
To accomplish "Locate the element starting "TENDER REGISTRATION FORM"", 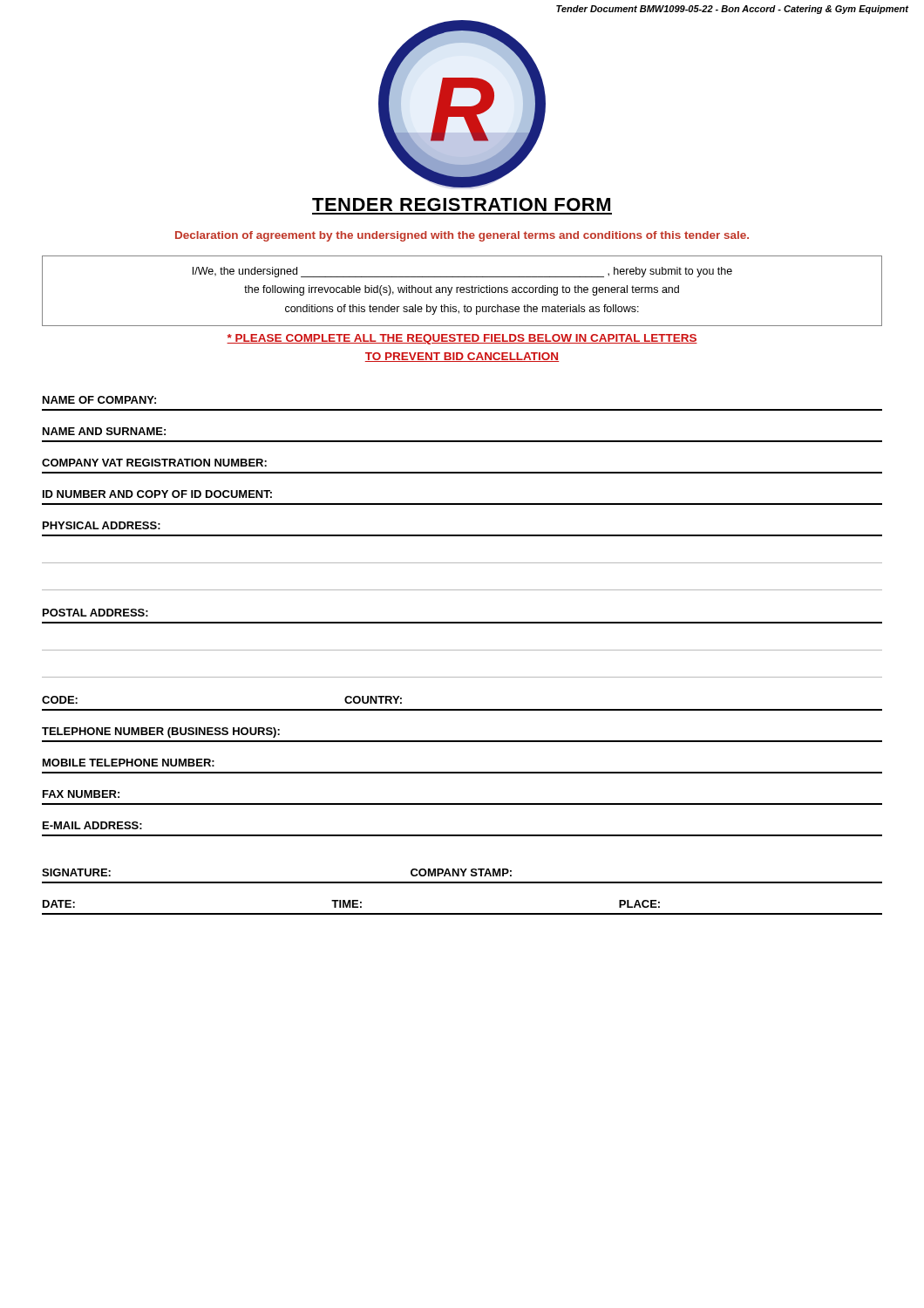I will (462, 205).
